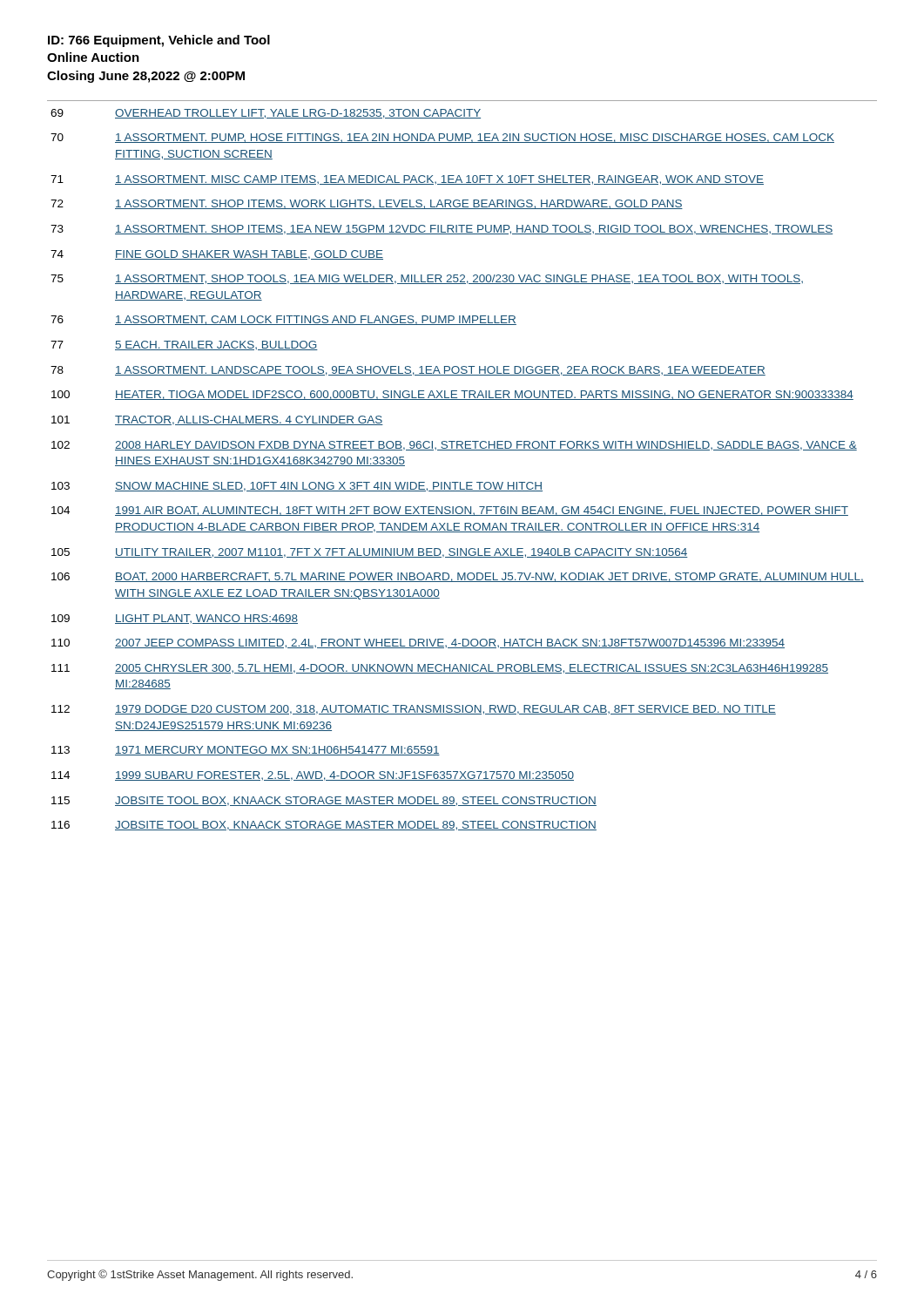Locate the region starting "113 1971 MERCURY MONTEGO MX"

coord(246,751)
